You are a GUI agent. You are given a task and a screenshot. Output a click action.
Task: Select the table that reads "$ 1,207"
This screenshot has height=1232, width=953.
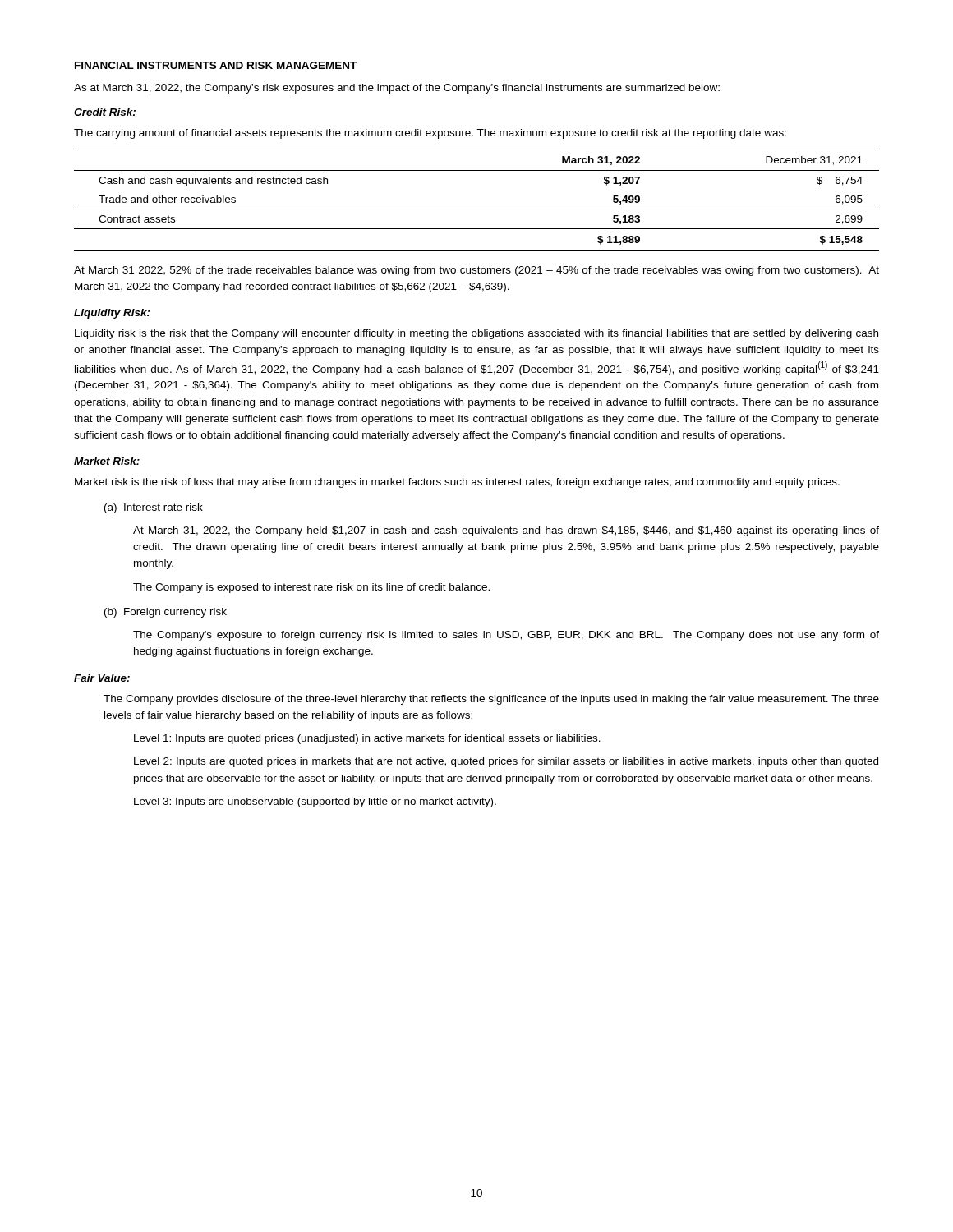point(476,199)
